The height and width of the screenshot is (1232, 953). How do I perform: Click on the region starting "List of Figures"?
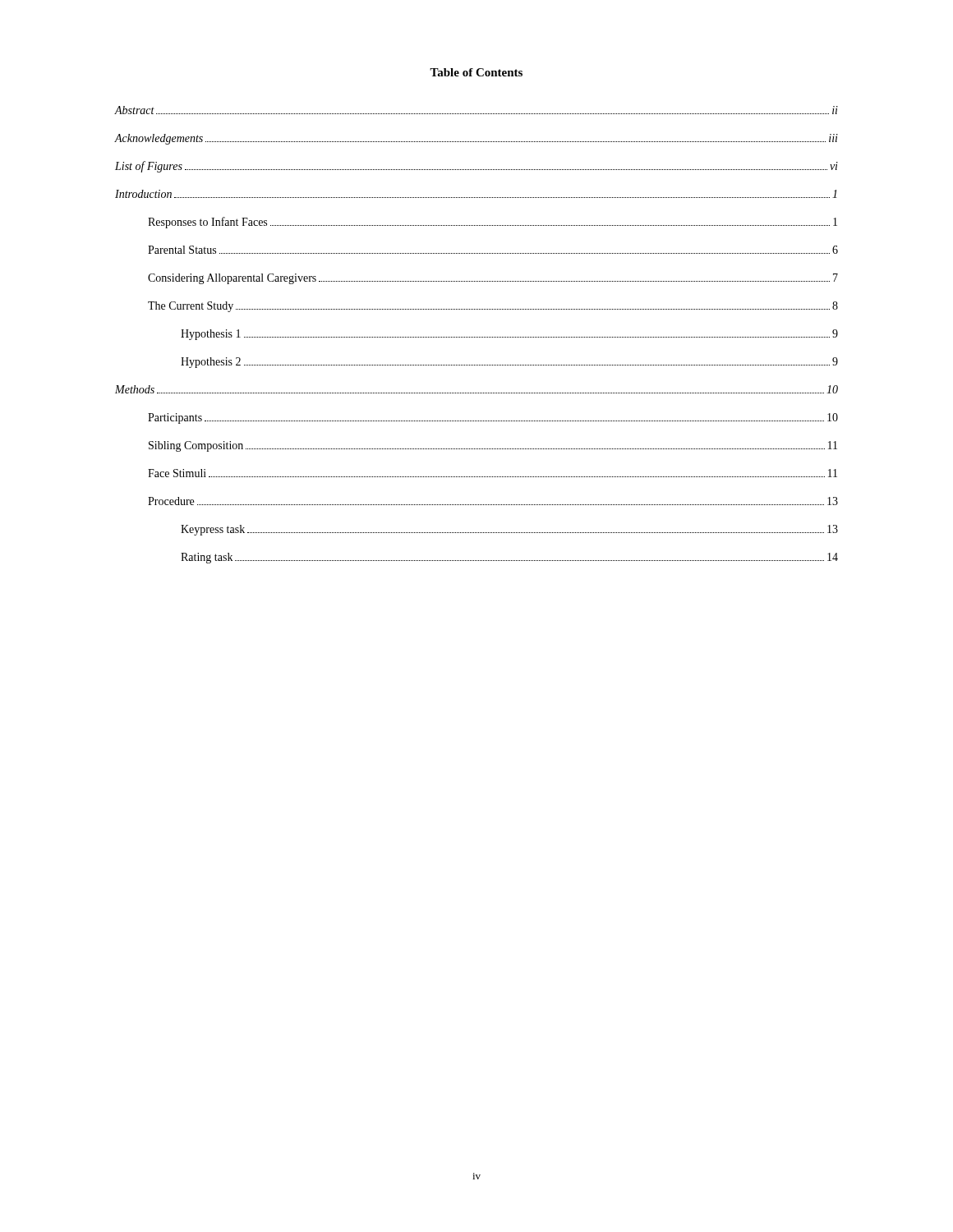pyautogui.click(x=476, y=167)
